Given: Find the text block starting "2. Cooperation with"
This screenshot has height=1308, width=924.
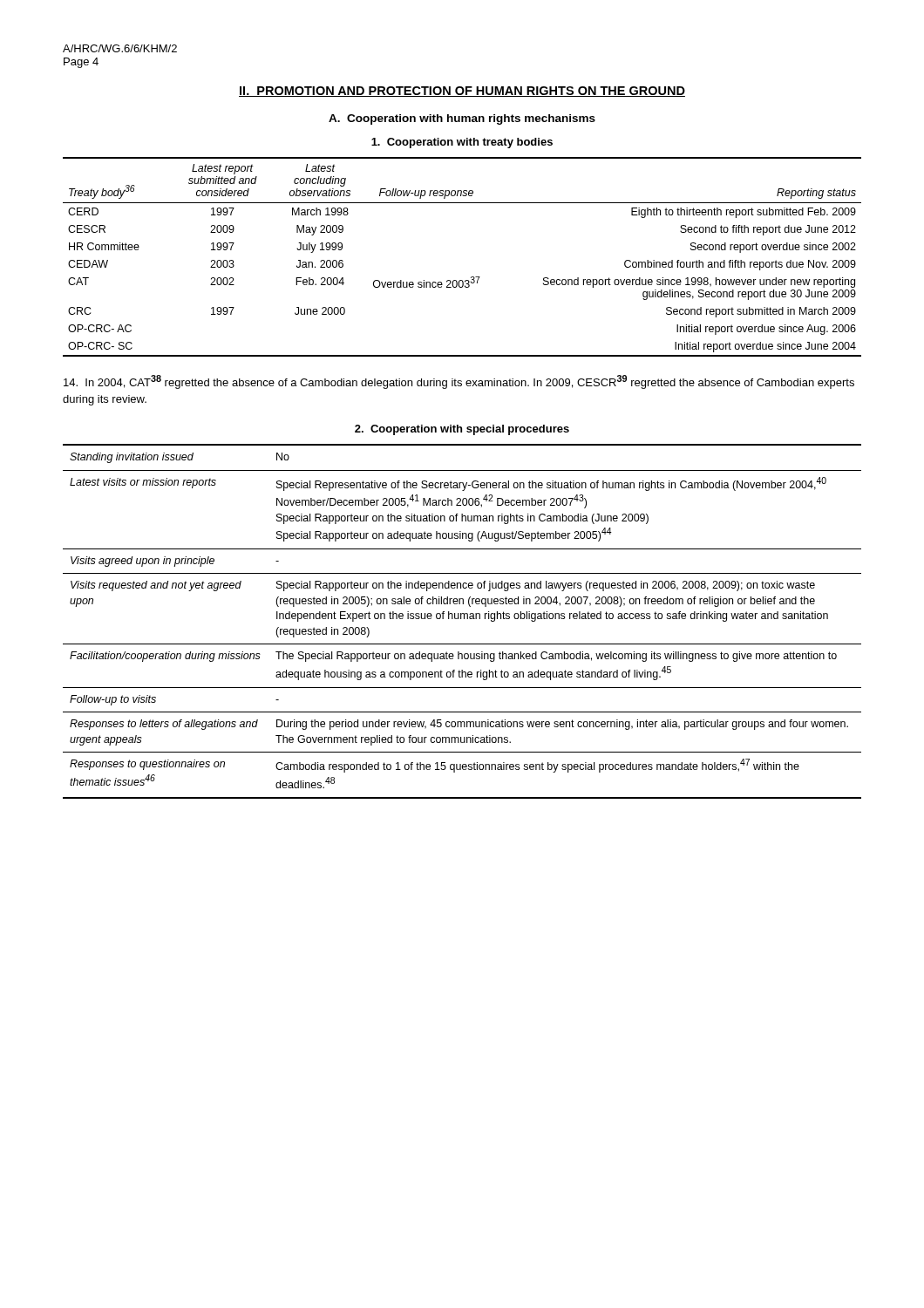Looking at the screenshot, I should (462, 429).
